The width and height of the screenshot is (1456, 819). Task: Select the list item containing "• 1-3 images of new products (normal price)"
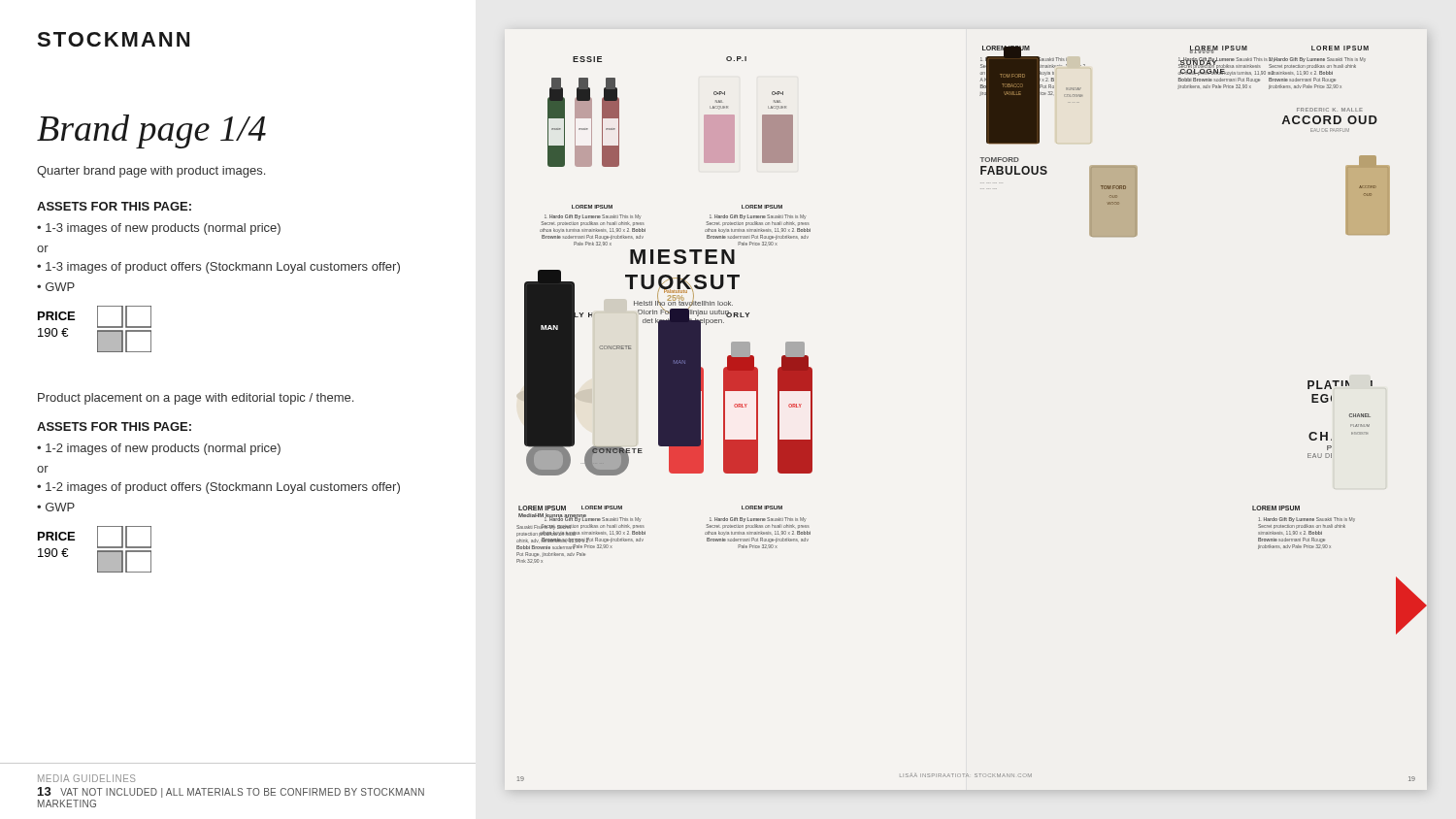(159, 228)
